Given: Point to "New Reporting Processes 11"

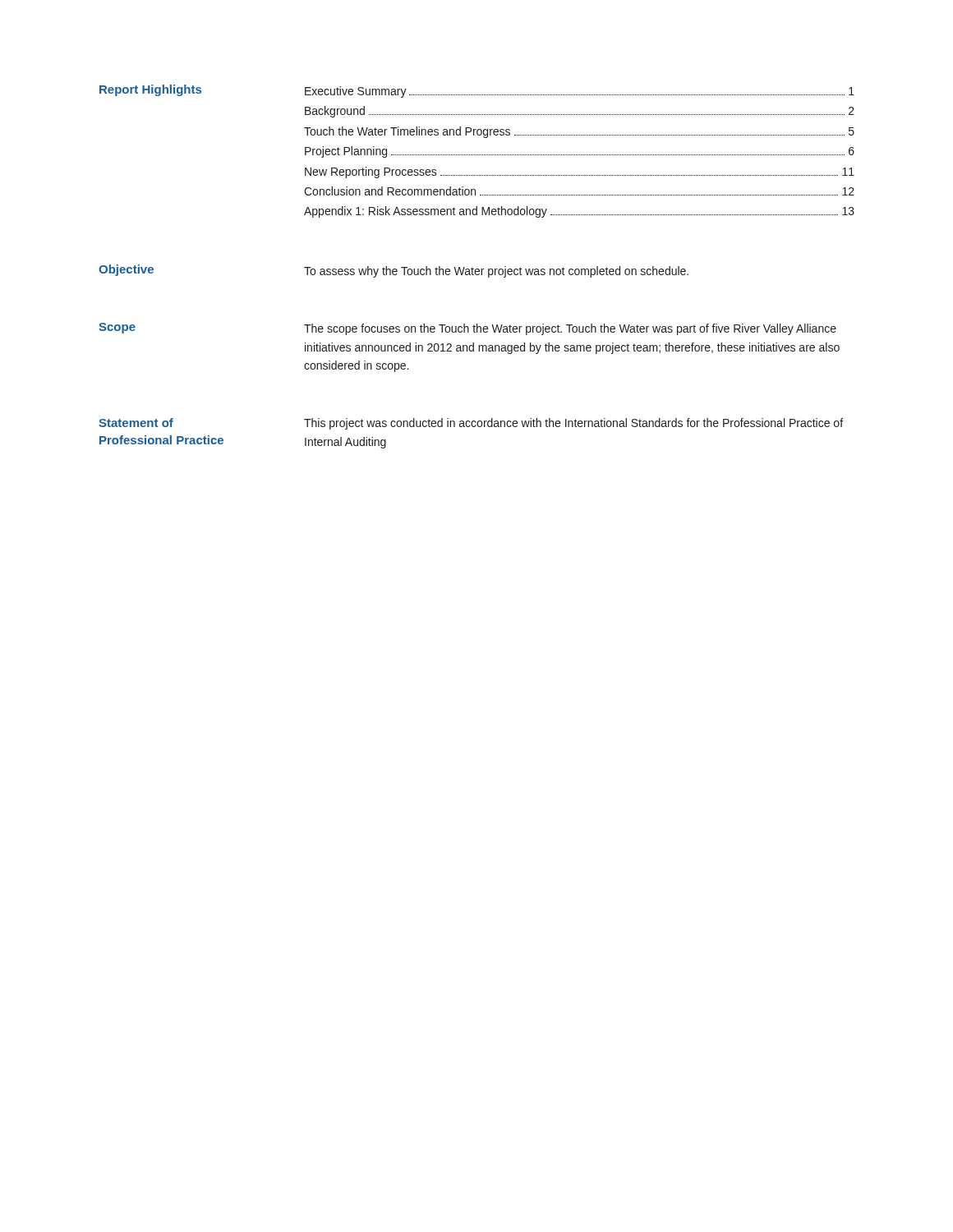Looking at the screenshot, I should (x=579, y=171).
